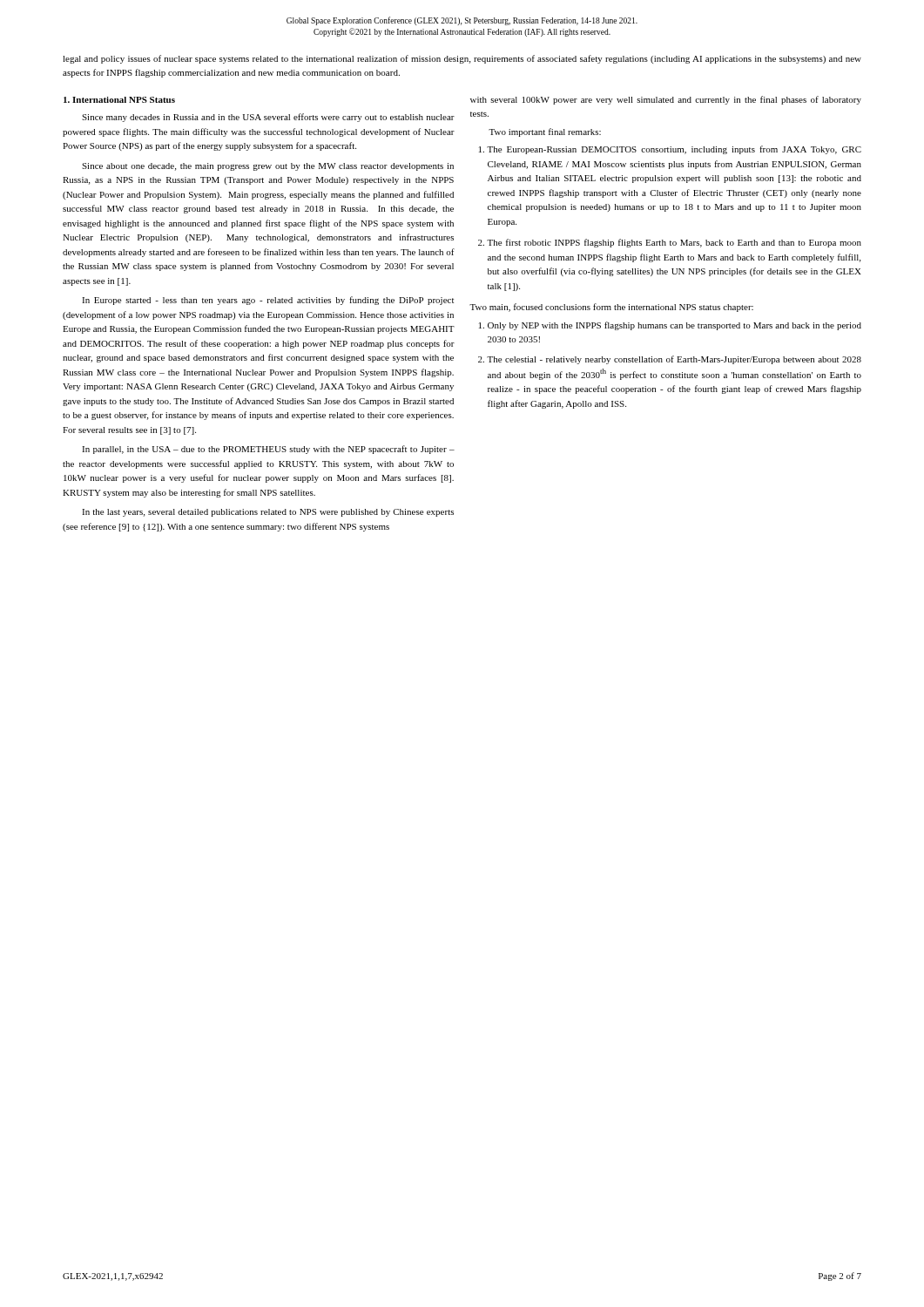
Task: Locate the list item that reads "Only by NEP with"
Action: (x=674, y=364)
